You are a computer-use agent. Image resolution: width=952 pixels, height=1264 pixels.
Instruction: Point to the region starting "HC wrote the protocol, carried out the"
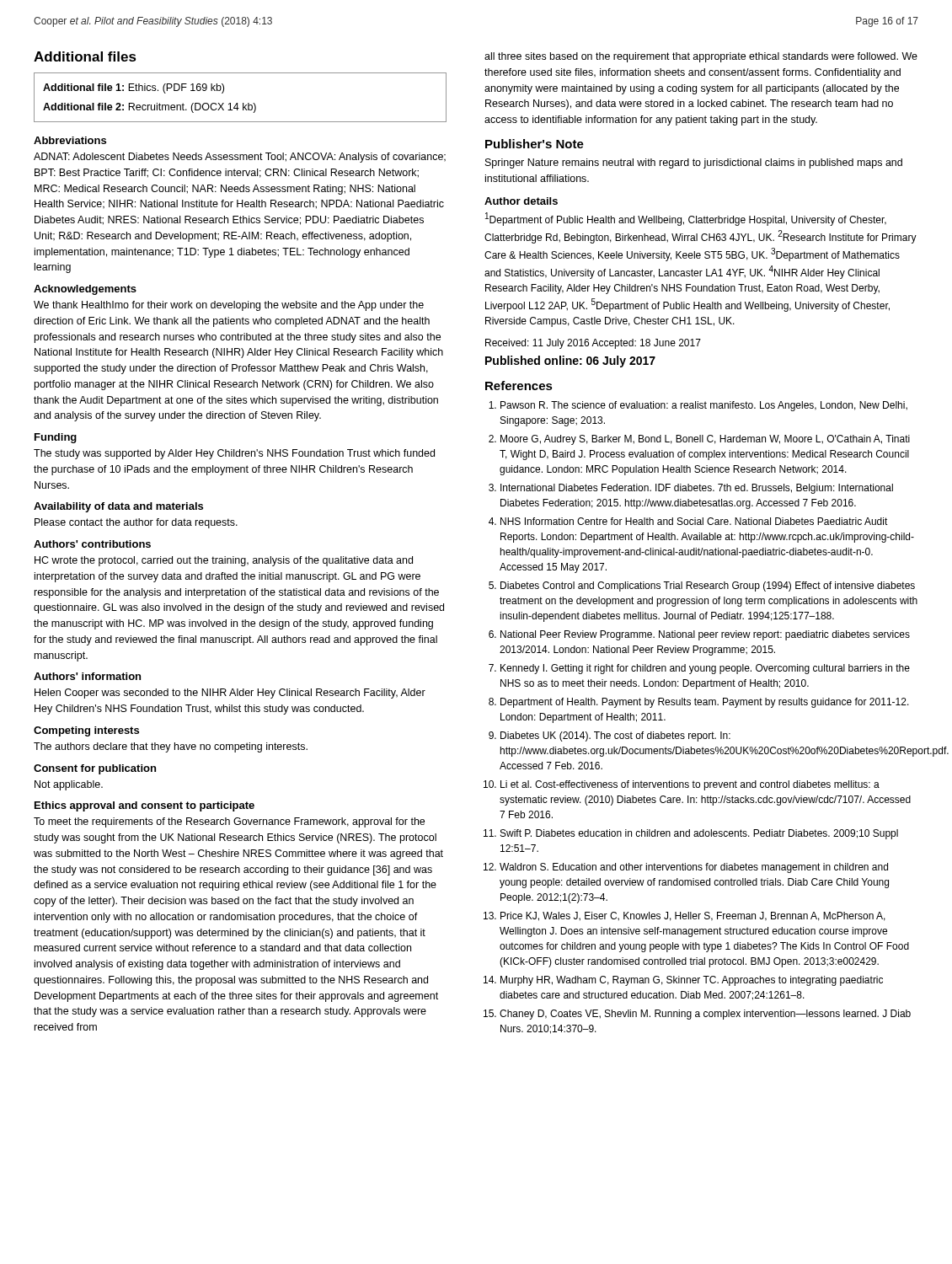[x=239, y=608]
